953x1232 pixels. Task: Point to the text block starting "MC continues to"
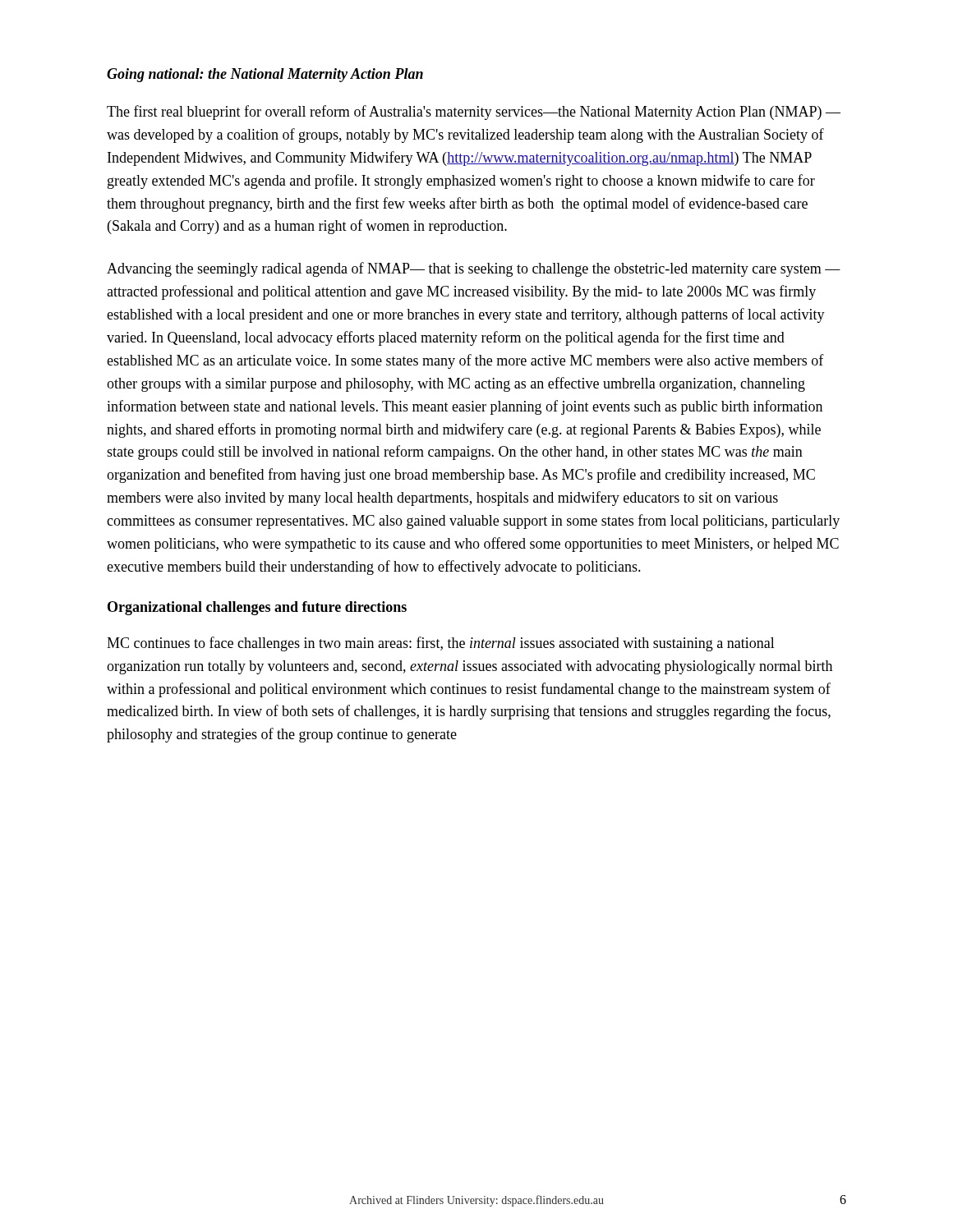point(470,689)
